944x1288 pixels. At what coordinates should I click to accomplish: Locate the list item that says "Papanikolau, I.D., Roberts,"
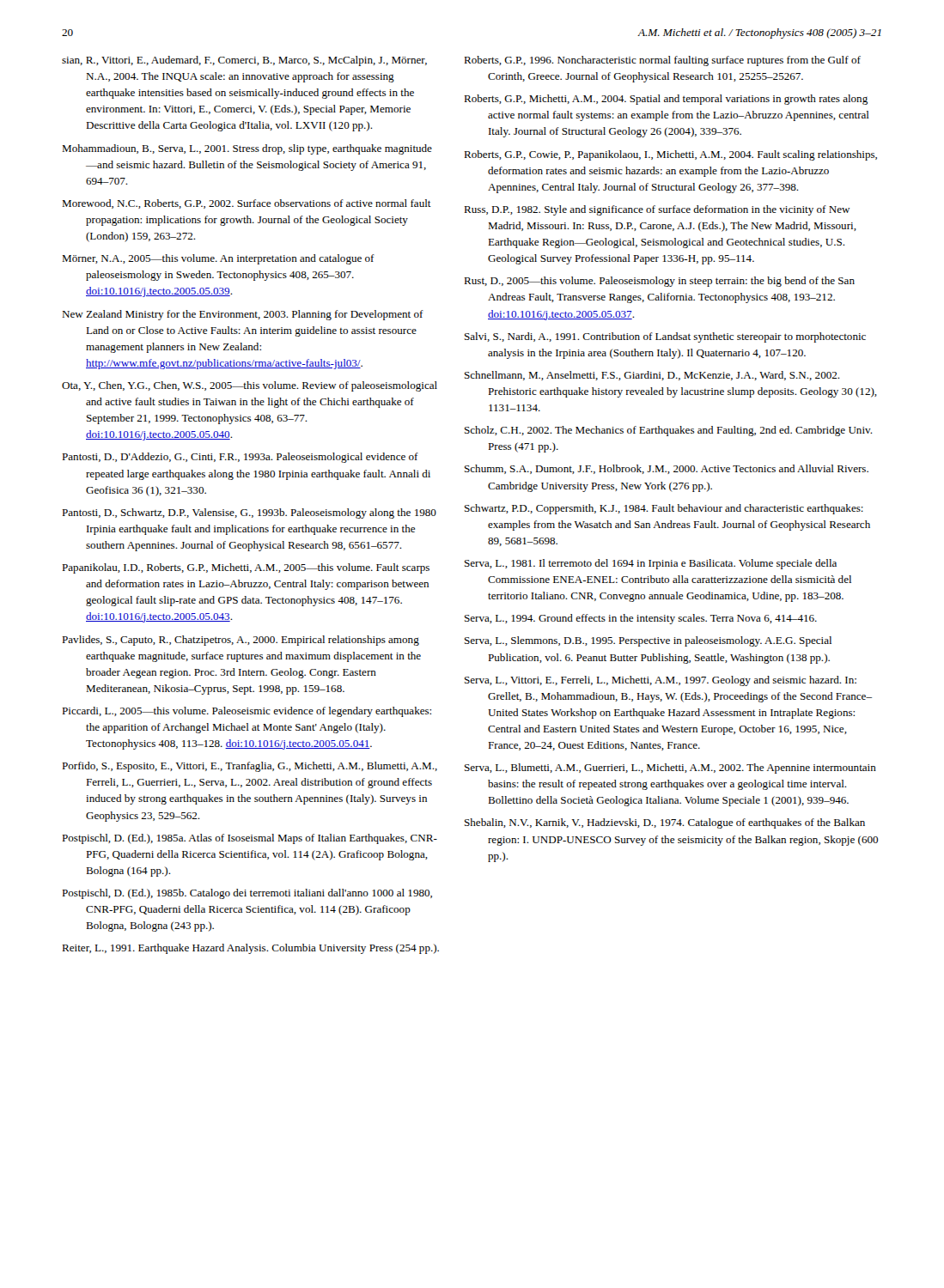pos(246,592)
